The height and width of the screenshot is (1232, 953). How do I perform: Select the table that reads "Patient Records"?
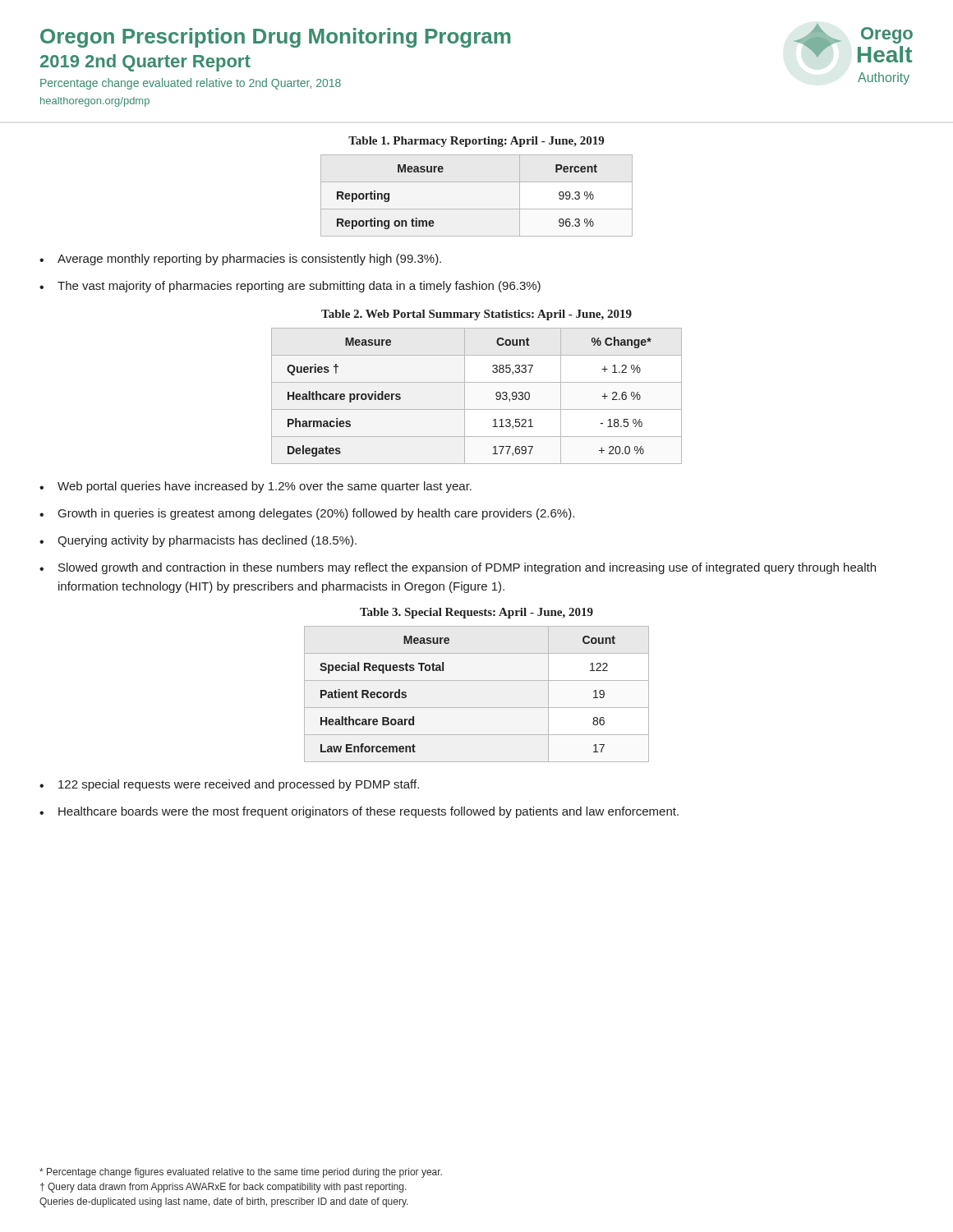(476, 694)
